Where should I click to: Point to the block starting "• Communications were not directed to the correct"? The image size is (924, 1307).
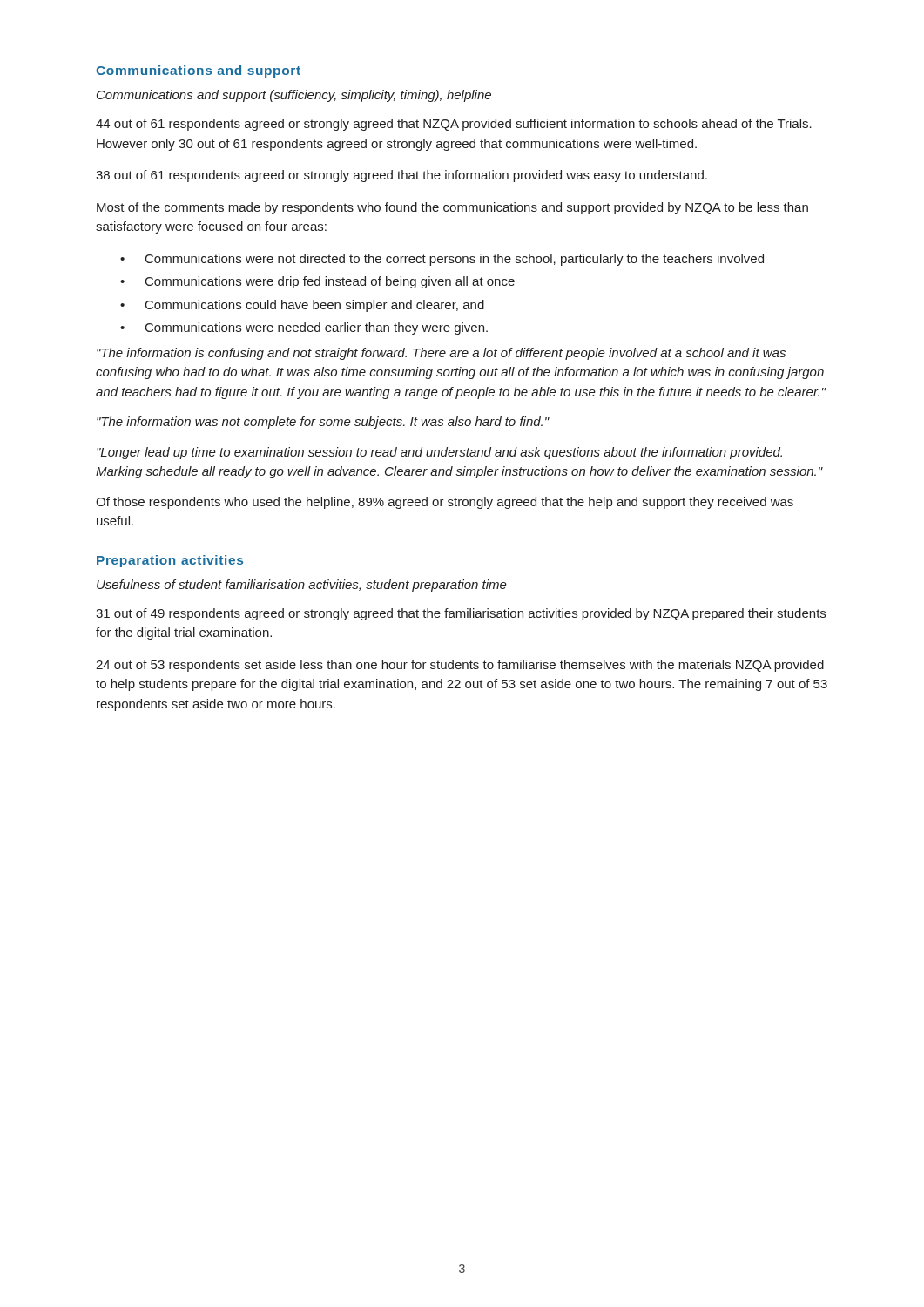point(474,259)
